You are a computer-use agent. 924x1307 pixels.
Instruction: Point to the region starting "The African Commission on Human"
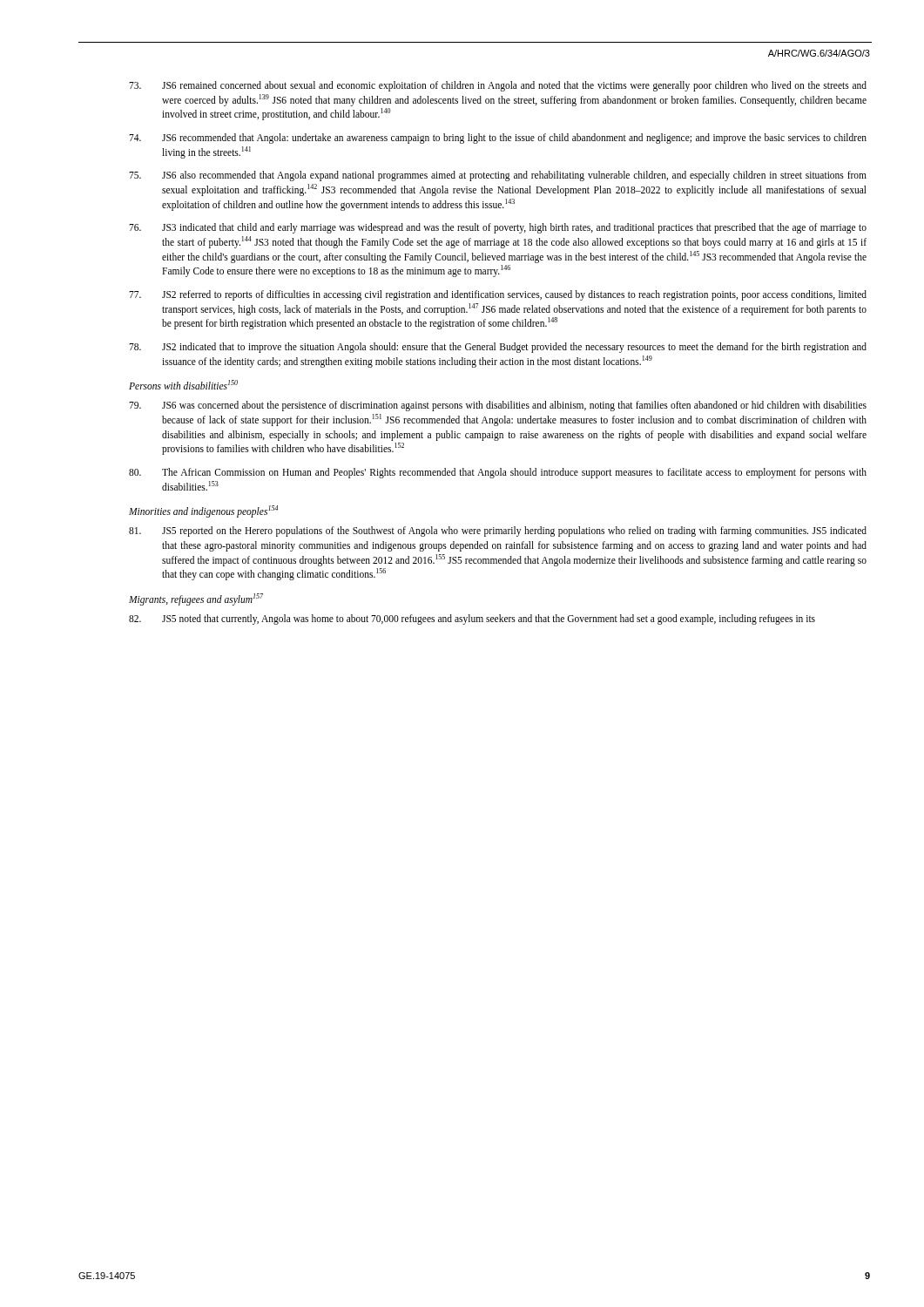point(498,480)
